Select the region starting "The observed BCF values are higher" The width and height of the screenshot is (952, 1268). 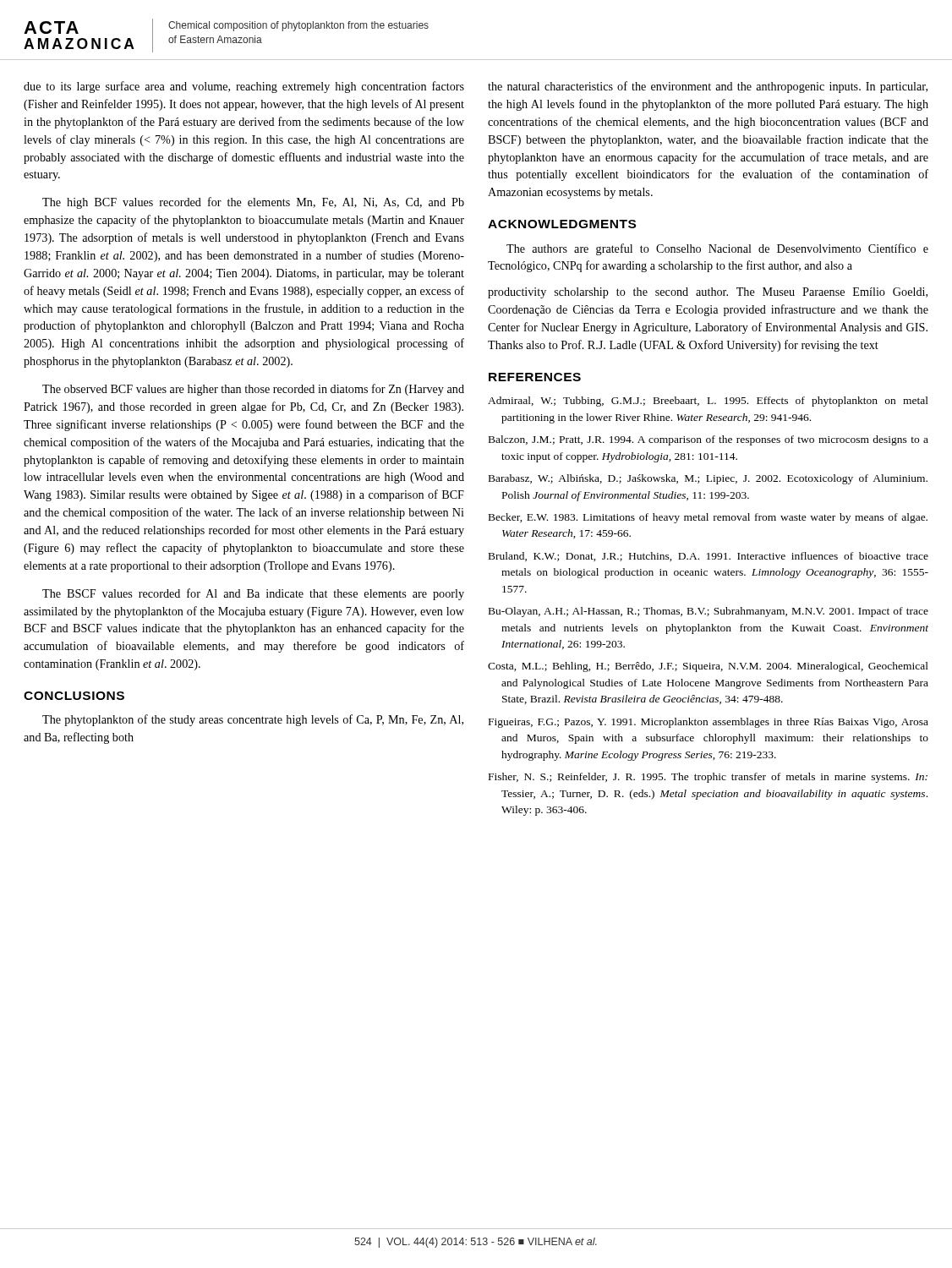244,477
